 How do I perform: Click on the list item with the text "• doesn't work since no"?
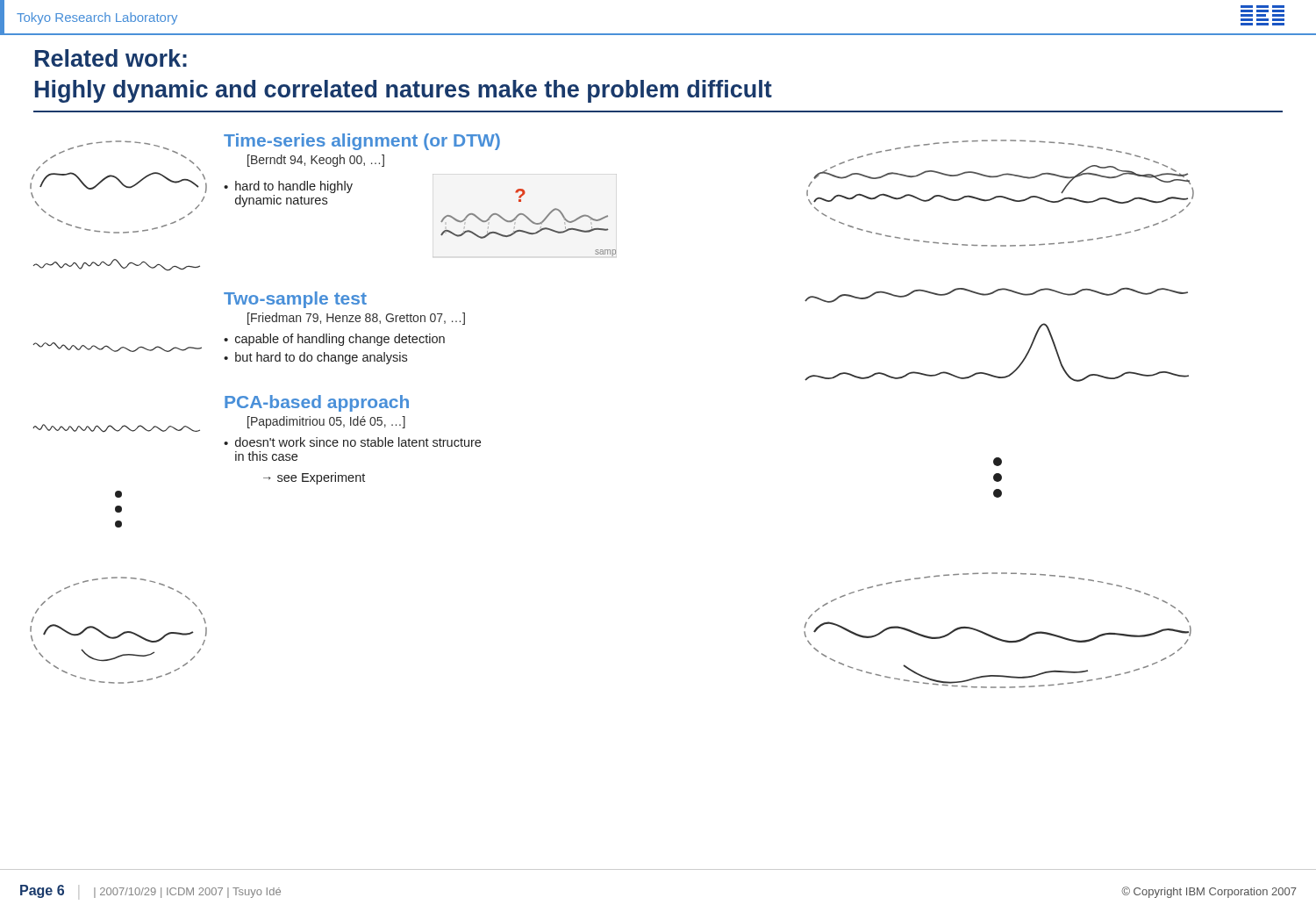point(353,449)
